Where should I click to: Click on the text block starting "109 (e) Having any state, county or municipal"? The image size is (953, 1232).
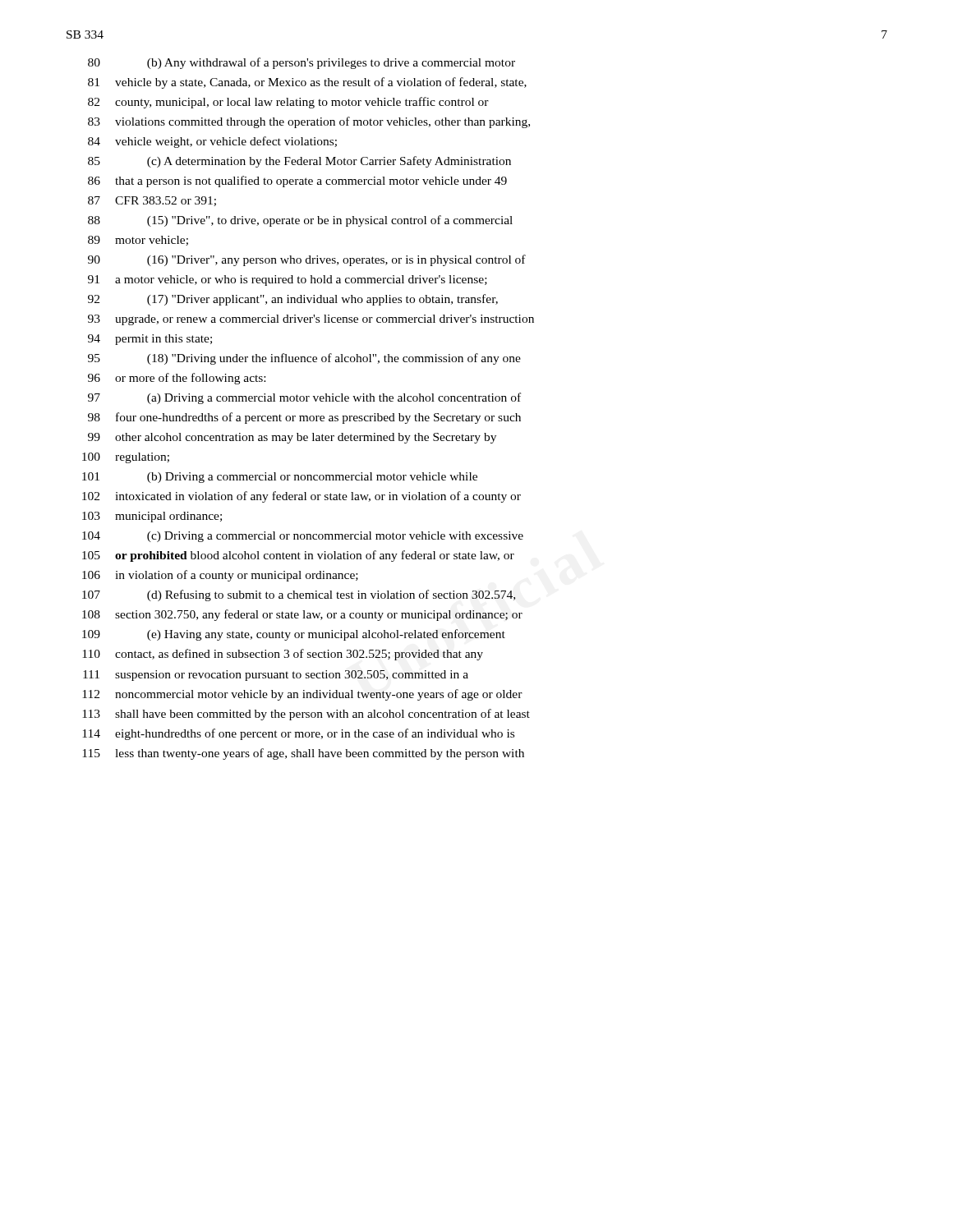(476, 694)
